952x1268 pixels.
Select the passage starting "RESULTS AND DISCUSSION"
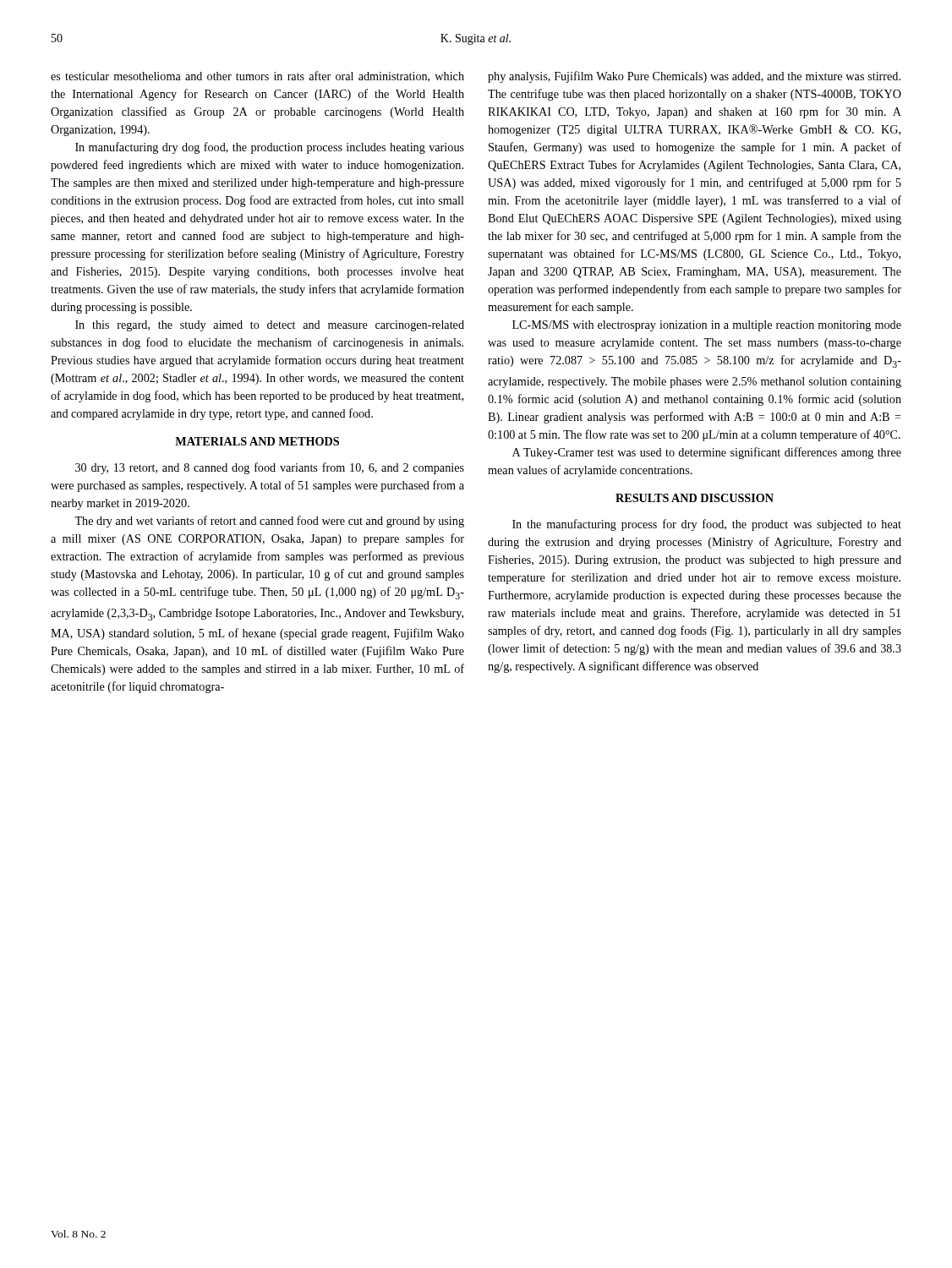point(695,498)
